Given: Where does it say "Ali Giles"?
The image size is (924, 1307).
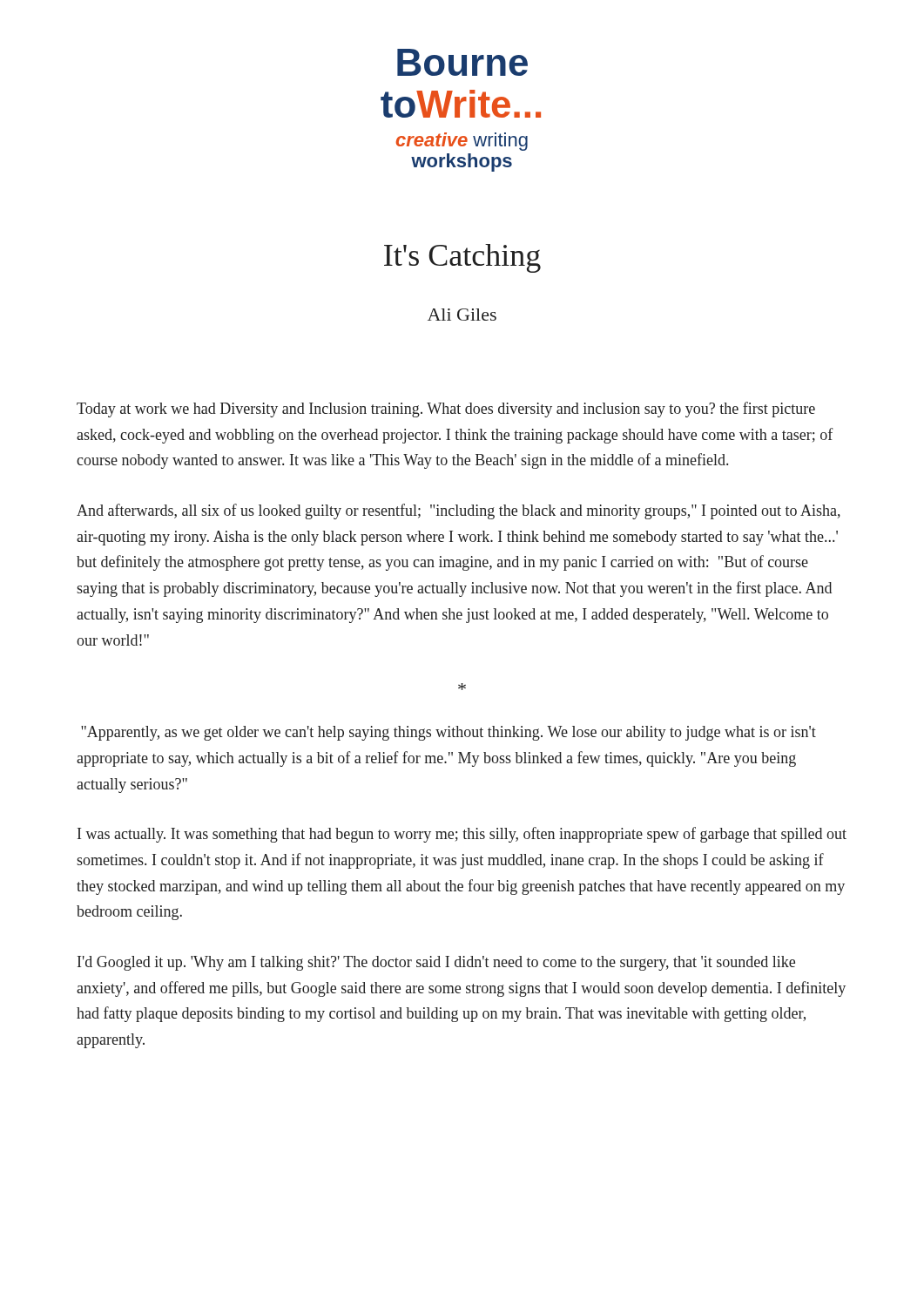Looking at the screenshot, I should tap(462, 314).
